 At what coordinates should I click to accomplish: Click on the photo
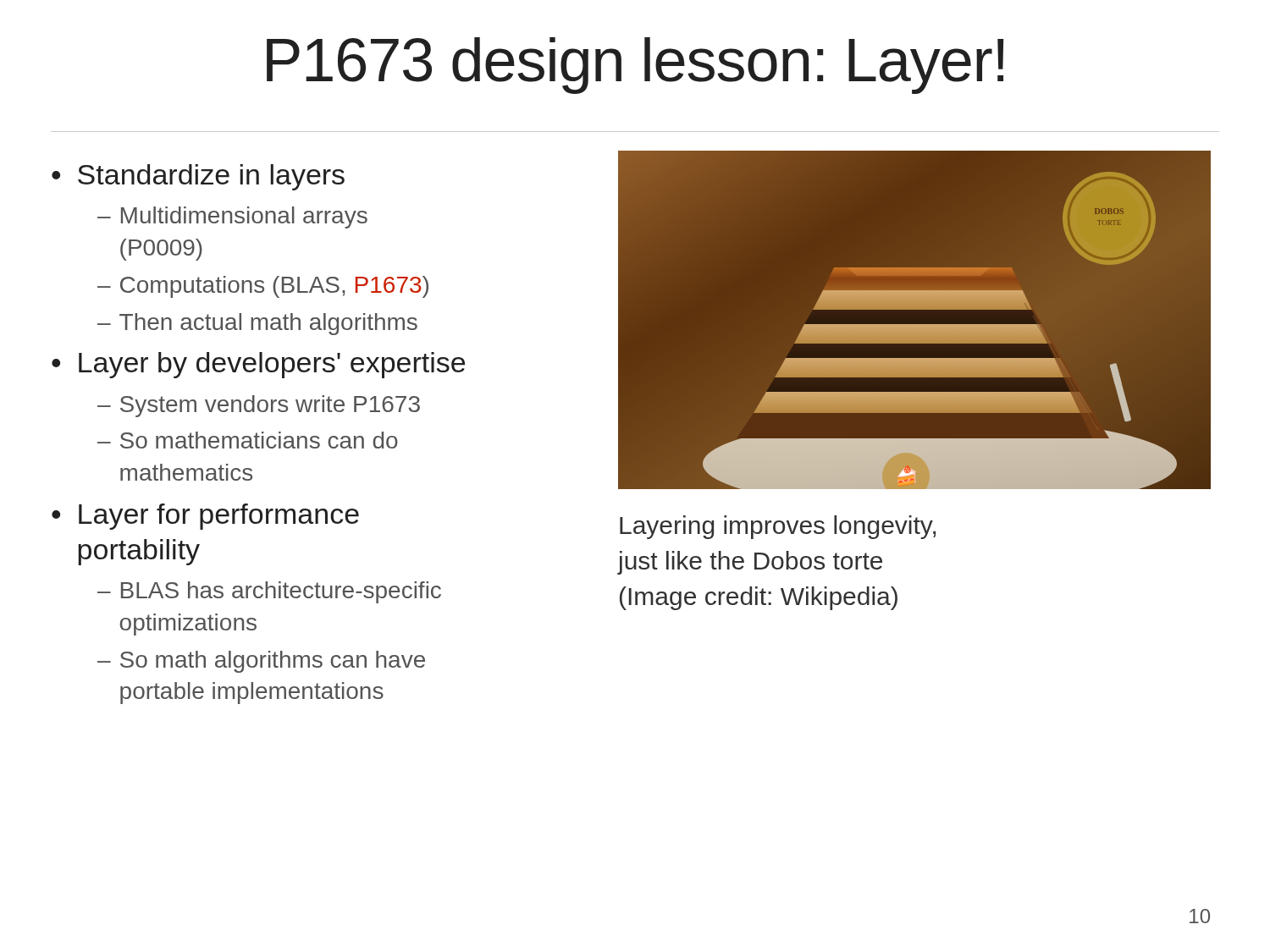tap(914, 320)
